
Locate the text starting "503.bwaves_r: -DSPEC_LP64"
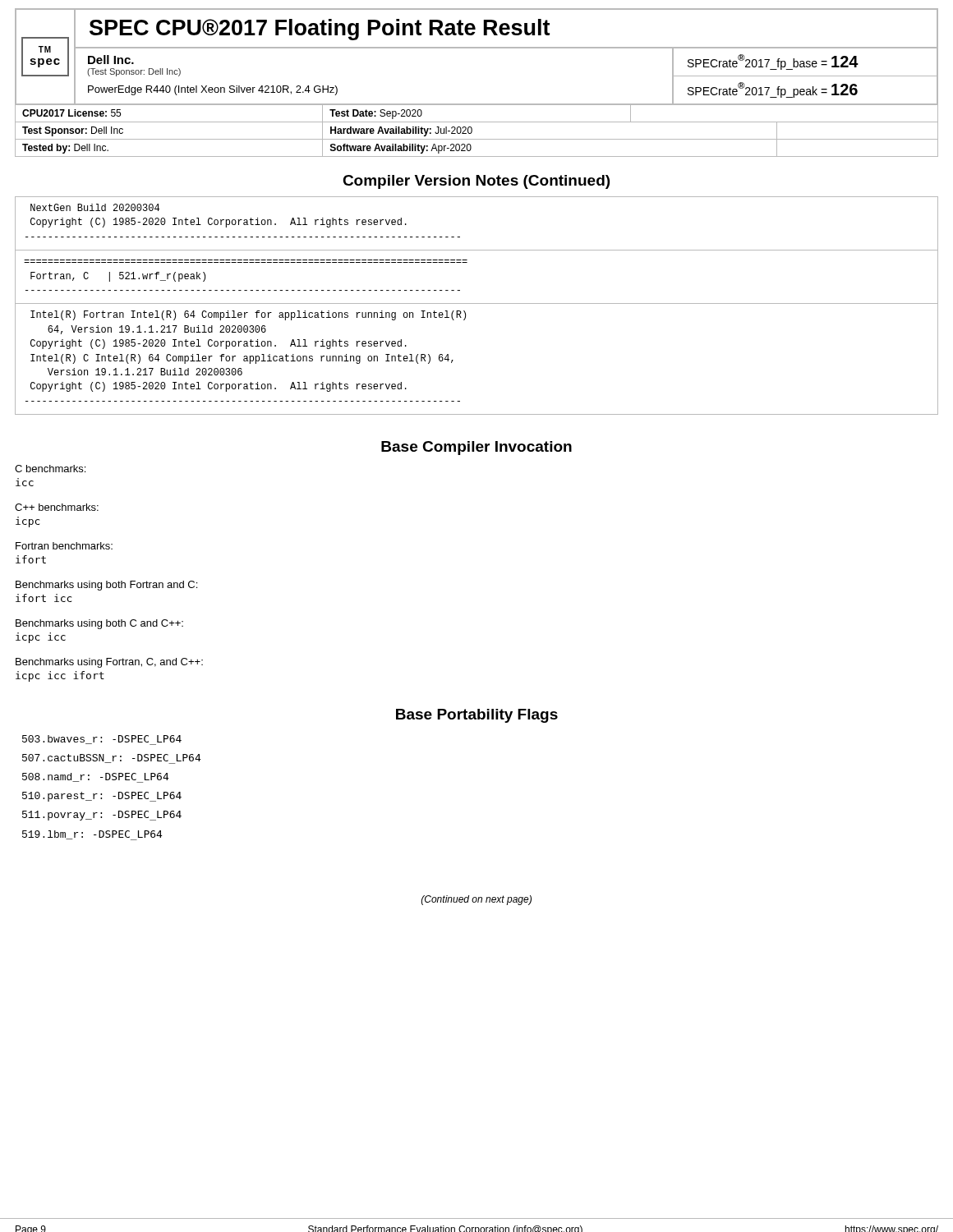coord(102,739)
